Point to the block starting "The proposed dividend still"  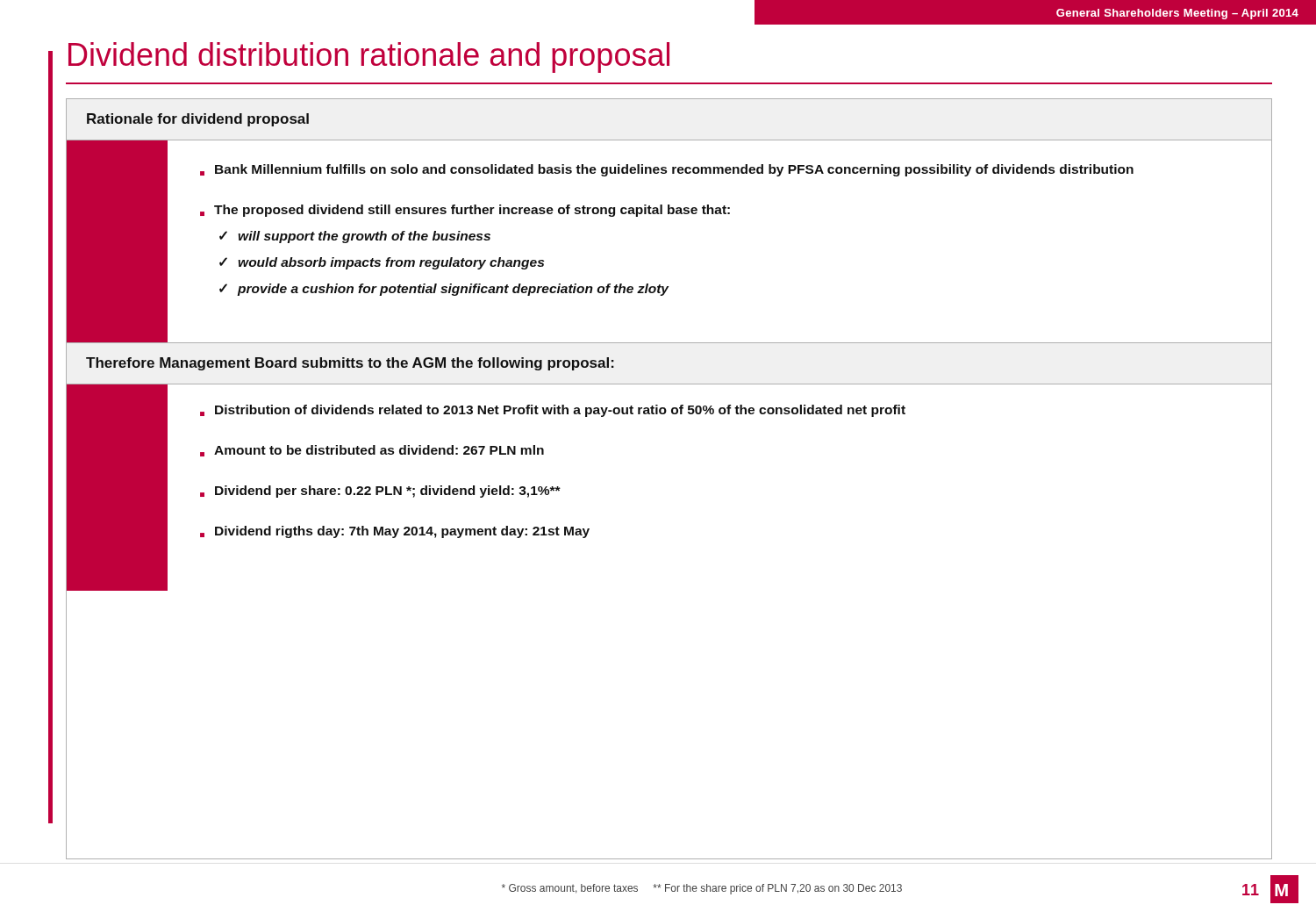[x=473, y=209]
